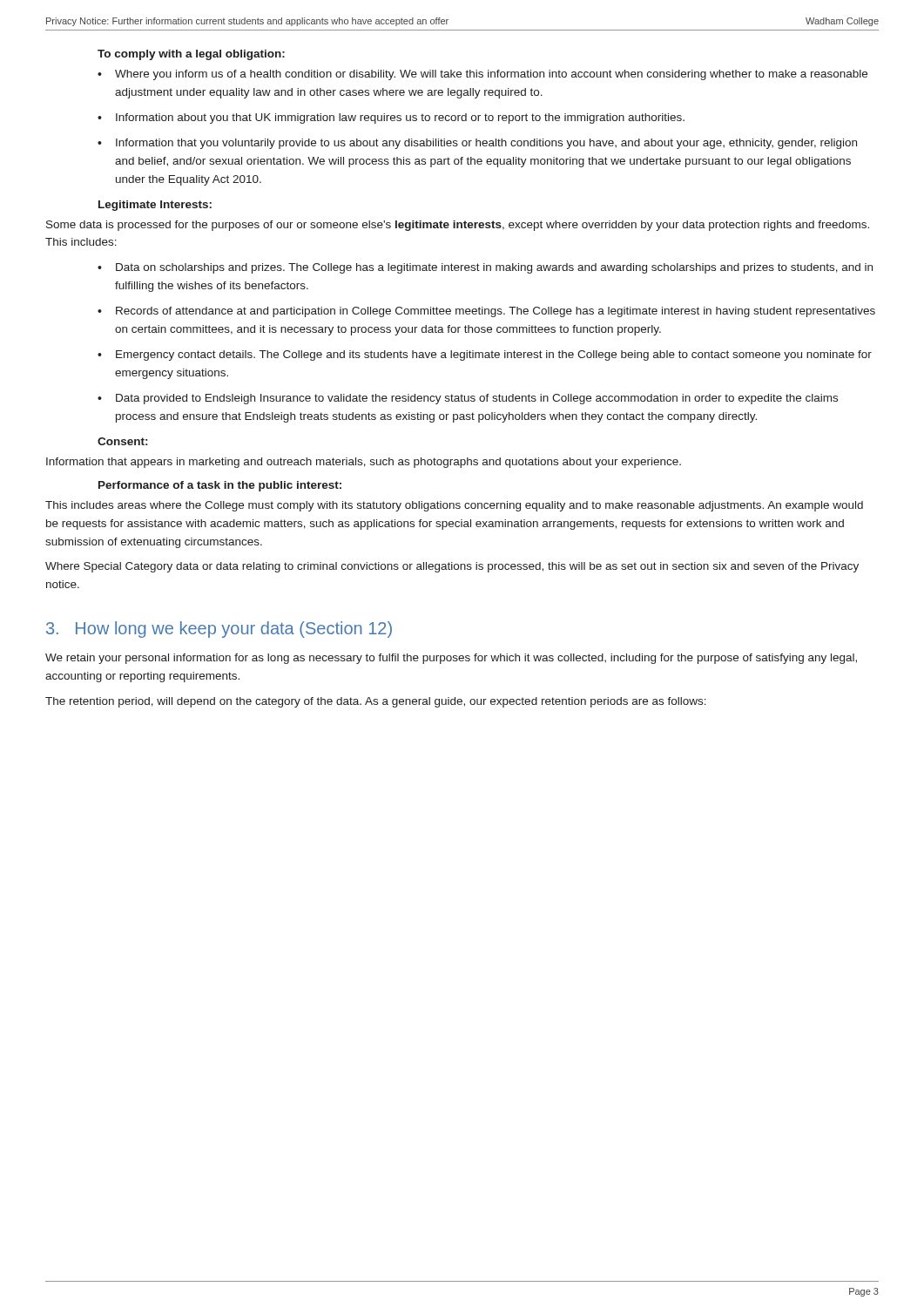
Task: Navigate to the element starting "Data on scholarships and"
Action: (x=494, y=276)
